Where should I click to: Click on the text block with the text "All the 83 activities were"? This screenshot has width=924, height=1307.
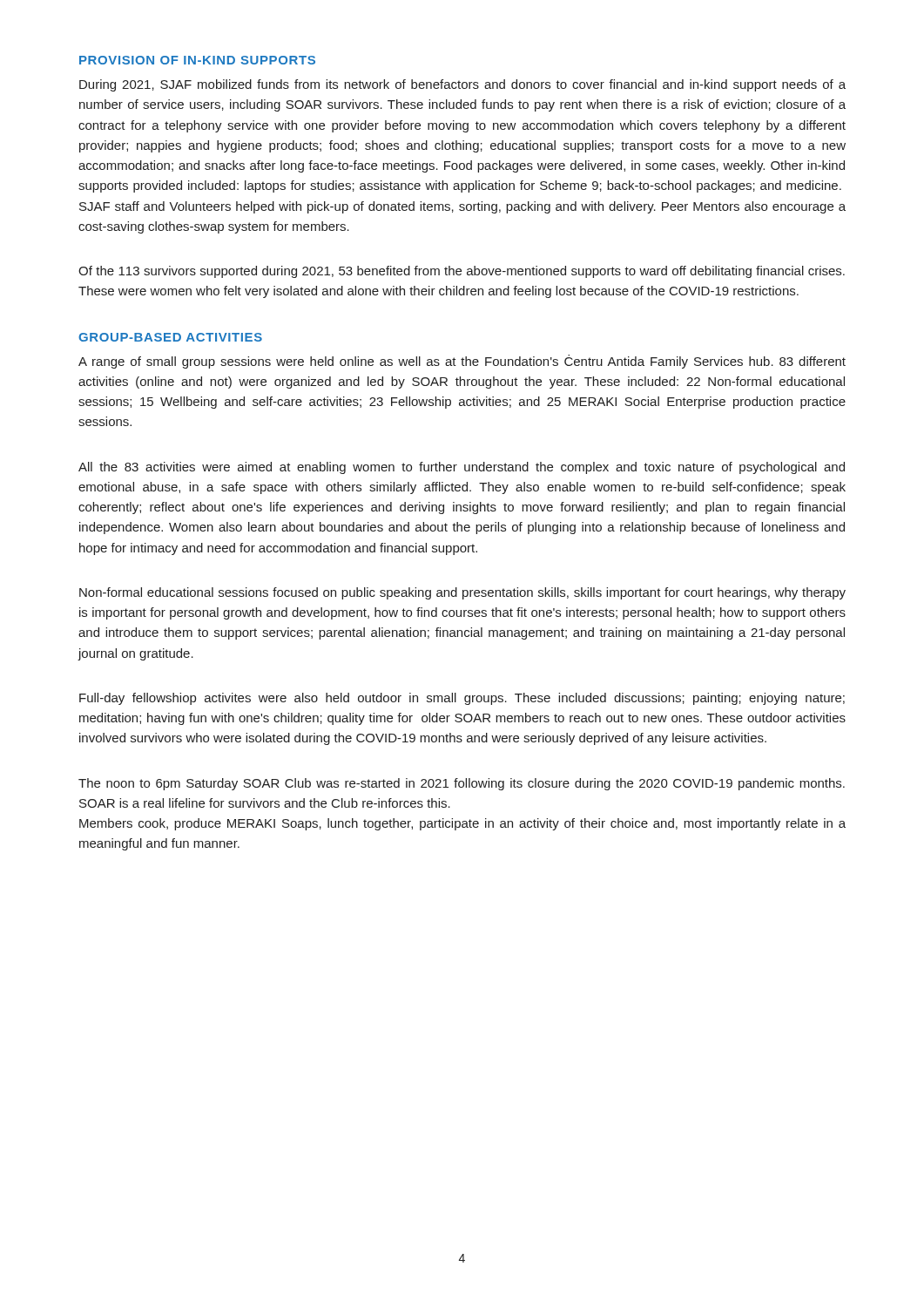[x=462, y=507]
